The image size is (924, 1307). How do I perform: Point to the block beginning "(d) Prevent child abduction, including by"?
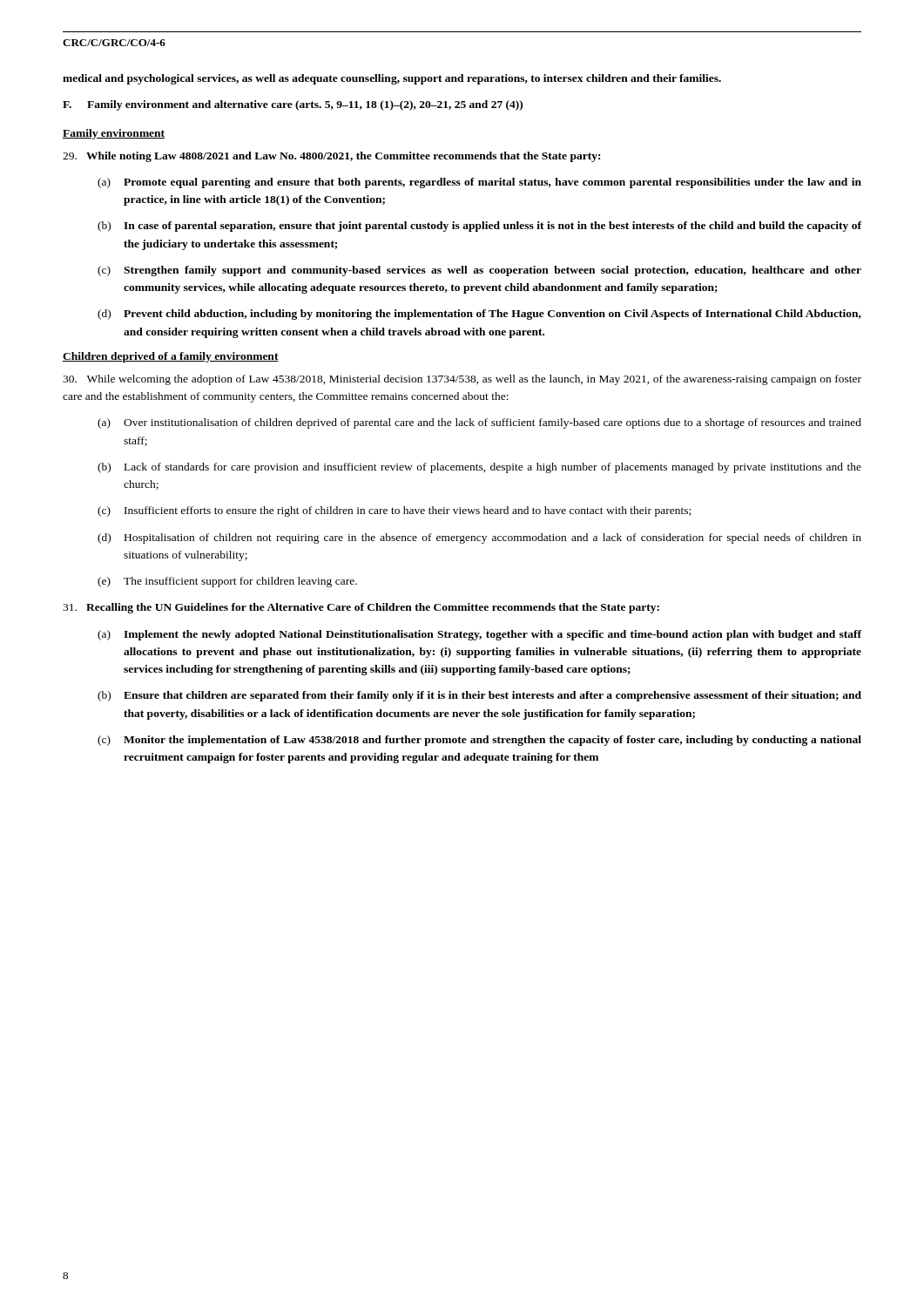pyautogui.click(x=479, y=323)
